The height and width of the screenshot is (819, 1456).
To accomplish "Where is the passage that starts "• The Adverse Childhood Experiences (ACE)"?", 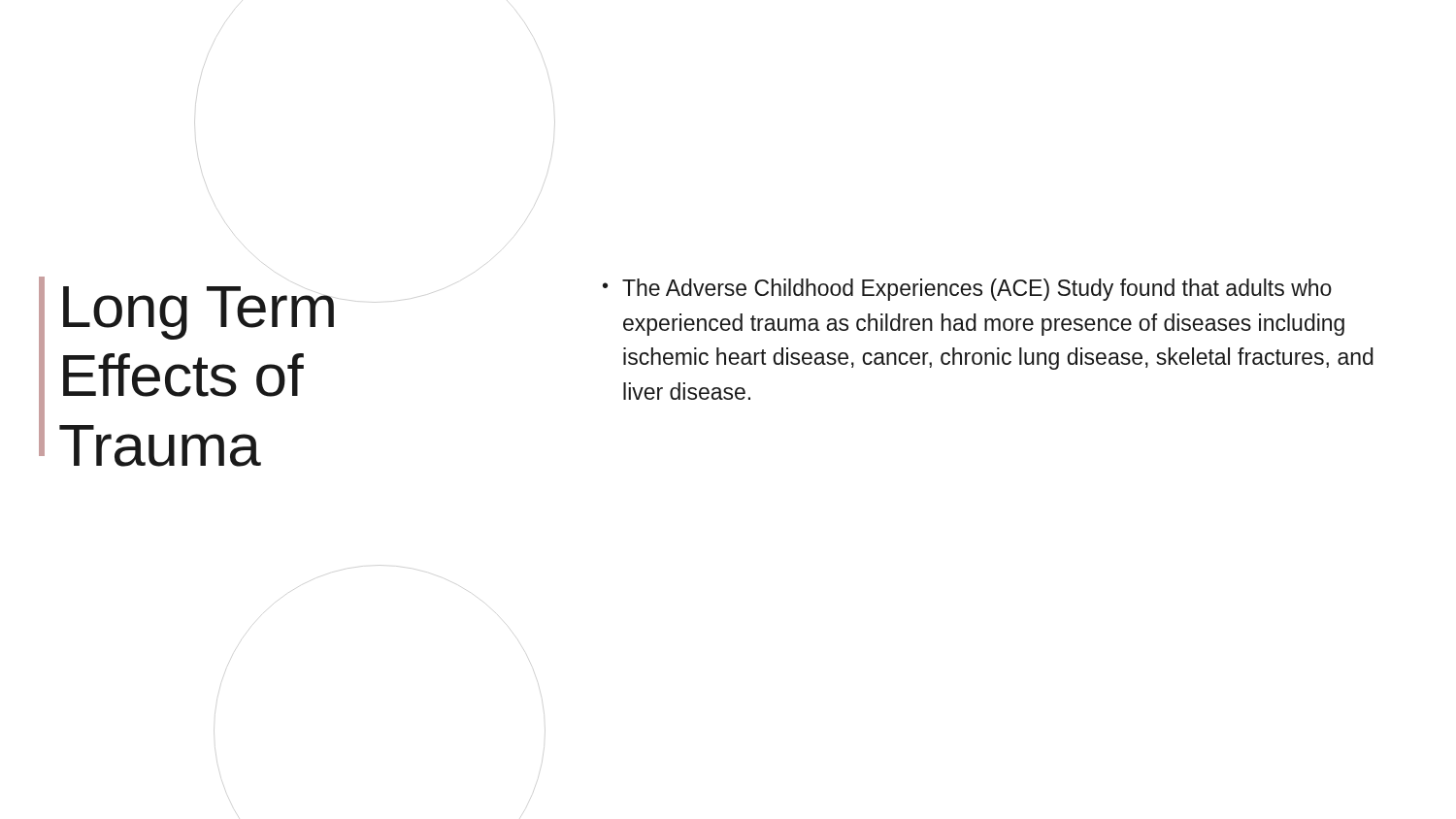I will (x=1000, y=341).
